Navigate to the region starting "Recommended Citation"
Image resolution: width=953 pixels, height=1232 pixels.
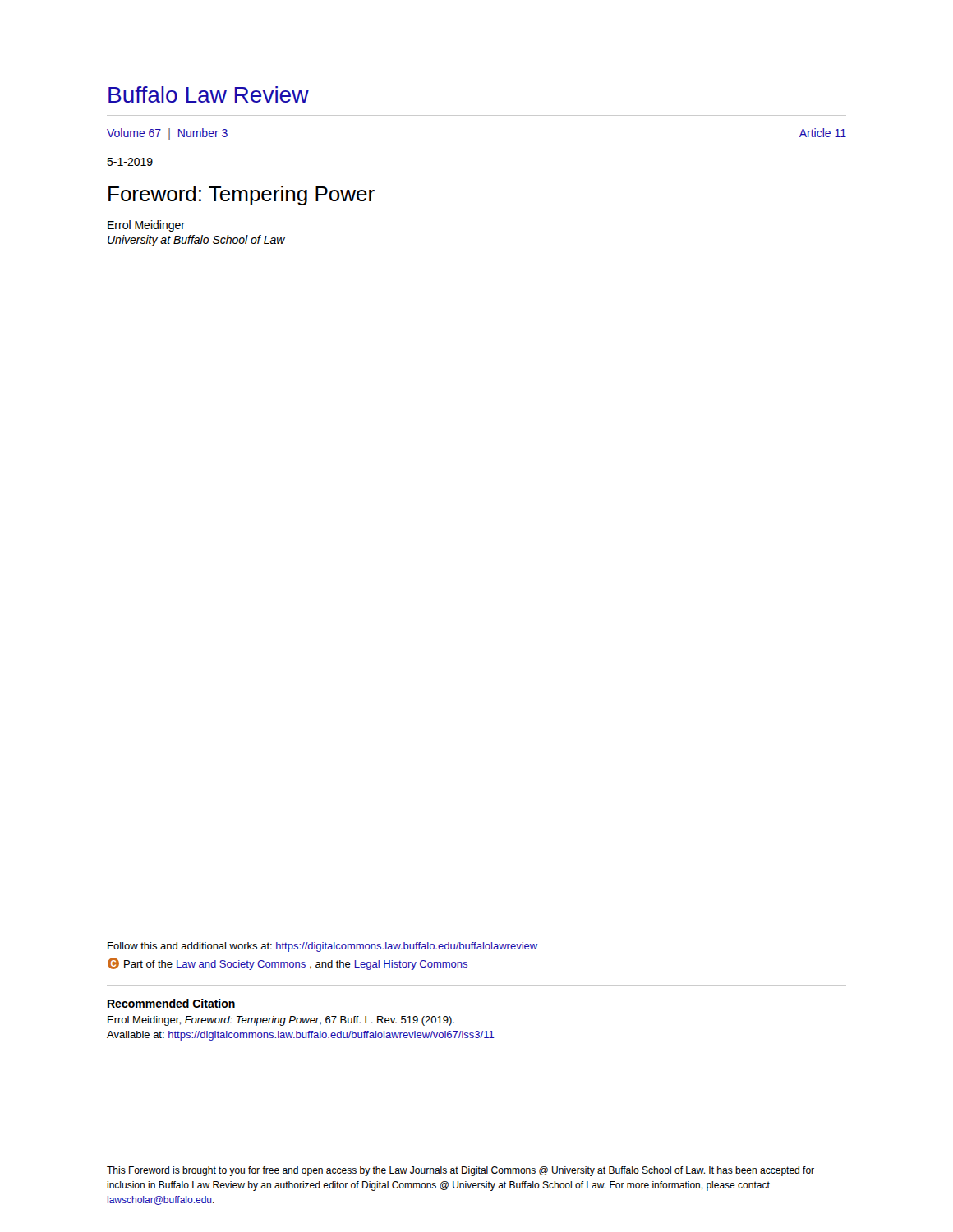coord(171,1004)
